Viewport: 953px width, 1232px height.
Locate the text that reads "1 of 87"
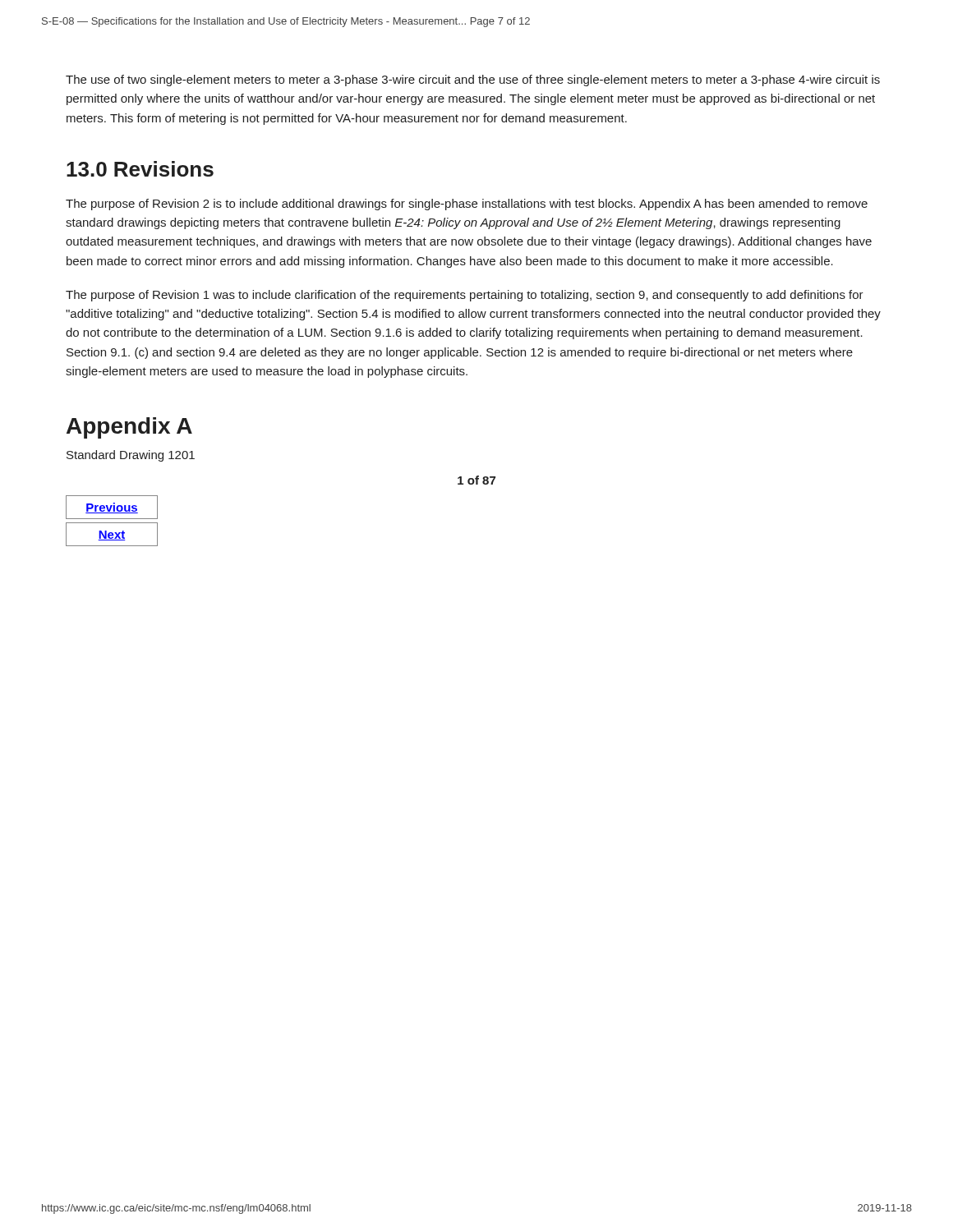(x=476, y=480)
